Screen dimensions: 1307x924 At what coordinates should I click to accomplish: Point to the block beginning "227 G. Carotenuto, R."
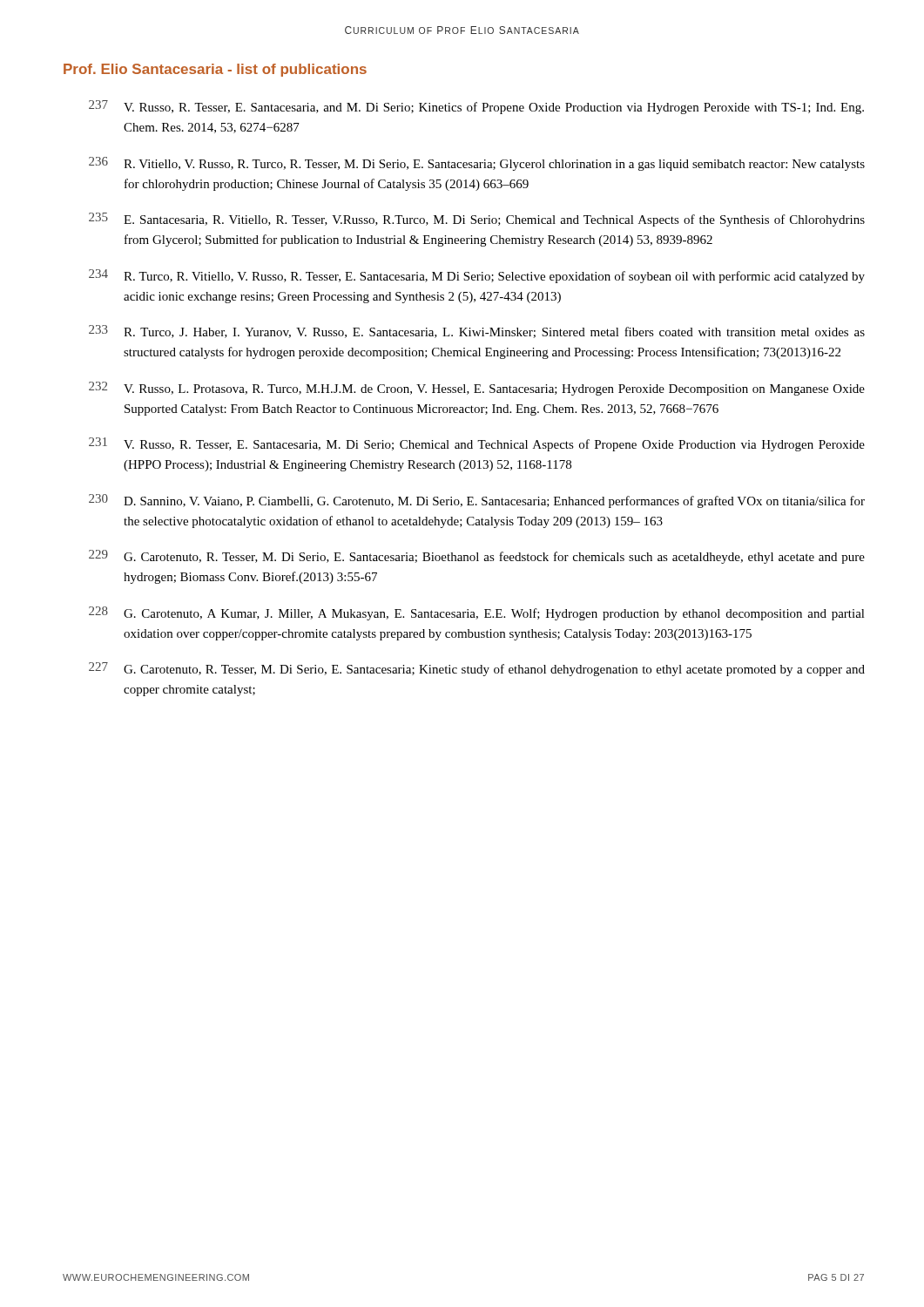[x=464, y=680]
